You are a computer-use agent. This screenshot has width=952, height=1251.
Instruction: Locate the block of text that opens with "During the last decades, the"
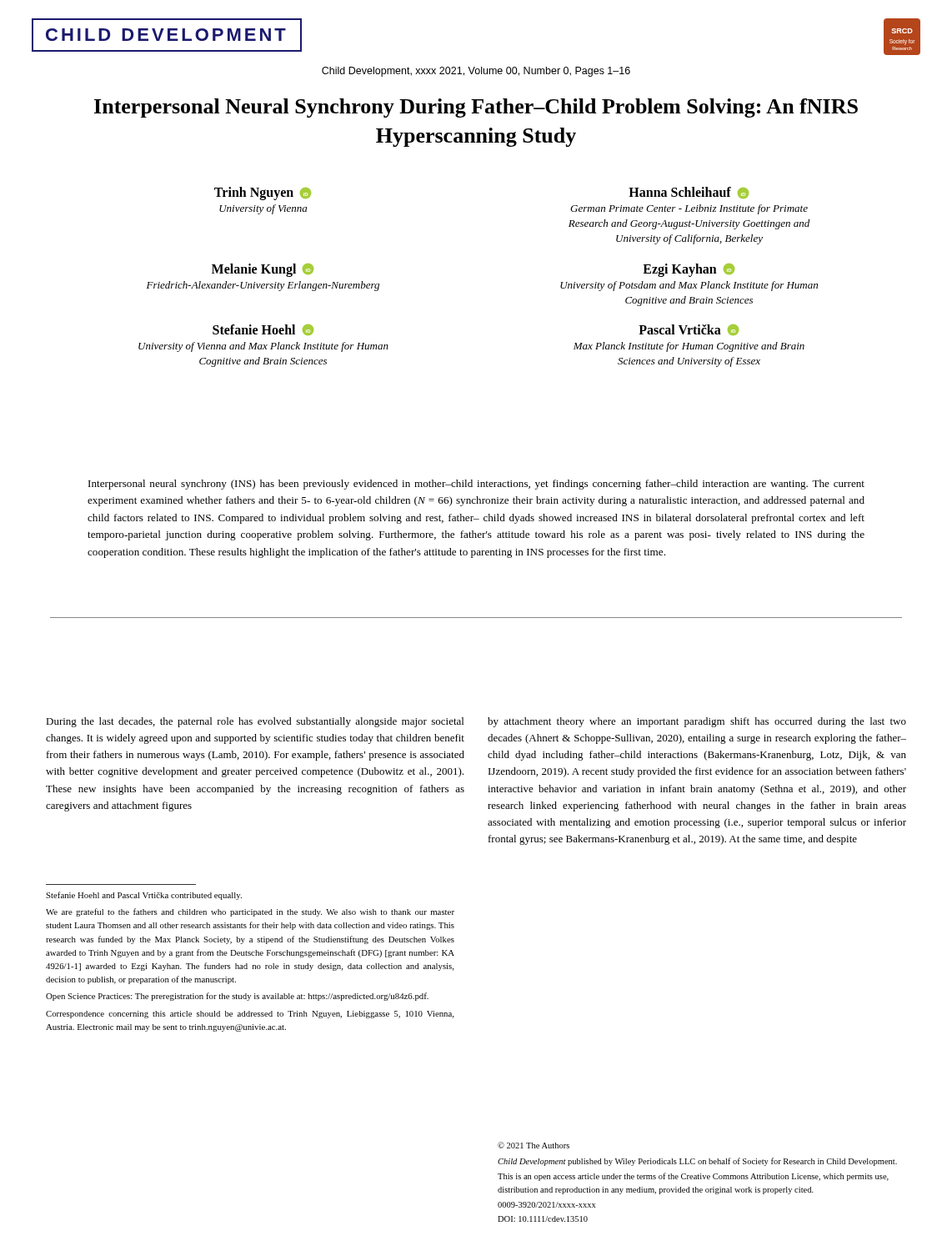pos(255,763)
